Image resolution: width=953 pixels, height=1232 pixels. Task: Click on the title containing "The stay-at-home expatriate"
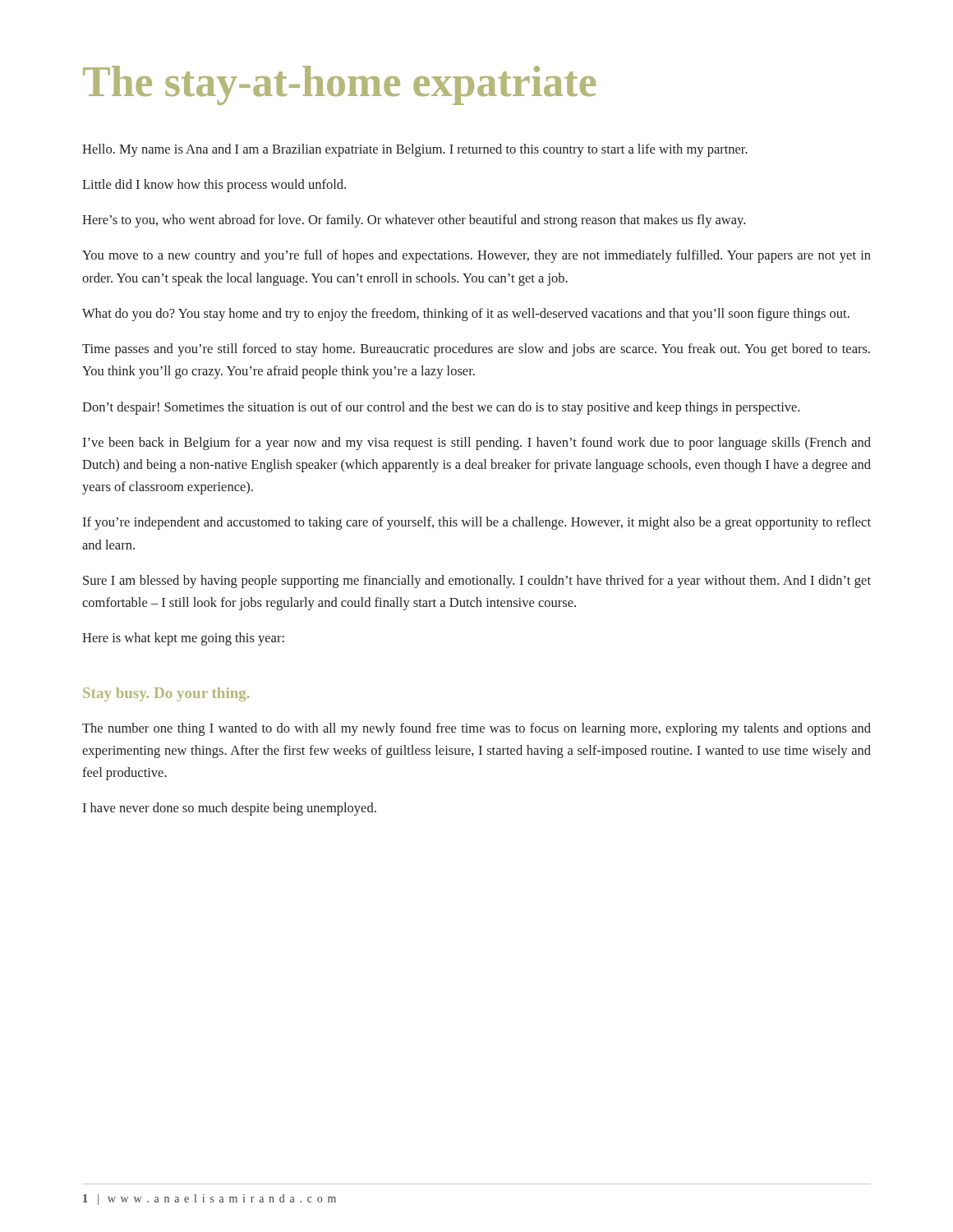click(x=340, y=82)
